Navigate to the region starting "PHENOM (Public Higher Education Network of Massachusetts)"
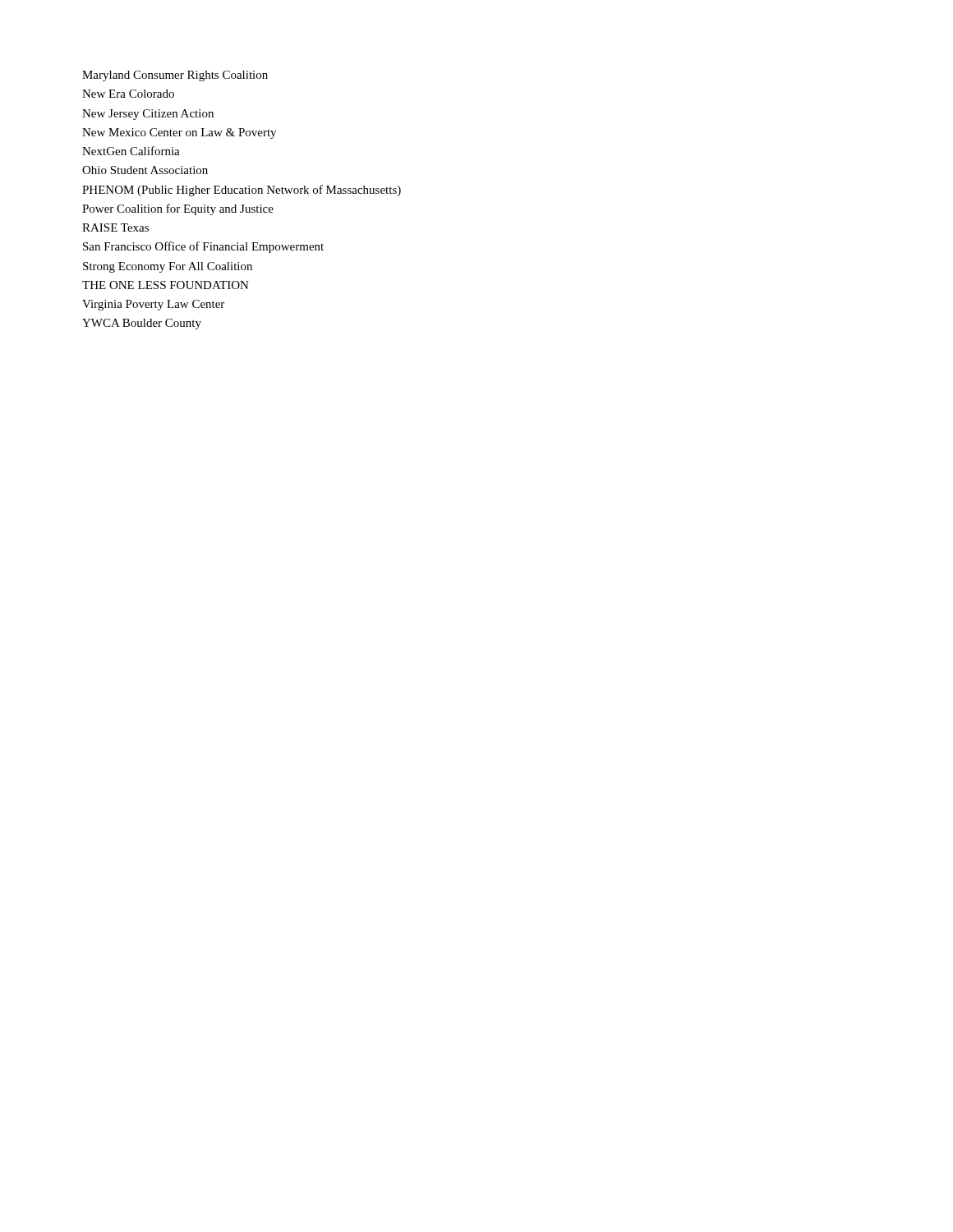Image resolution: width=953 pixels, height=1232 pixels. (x=242, y=189)
